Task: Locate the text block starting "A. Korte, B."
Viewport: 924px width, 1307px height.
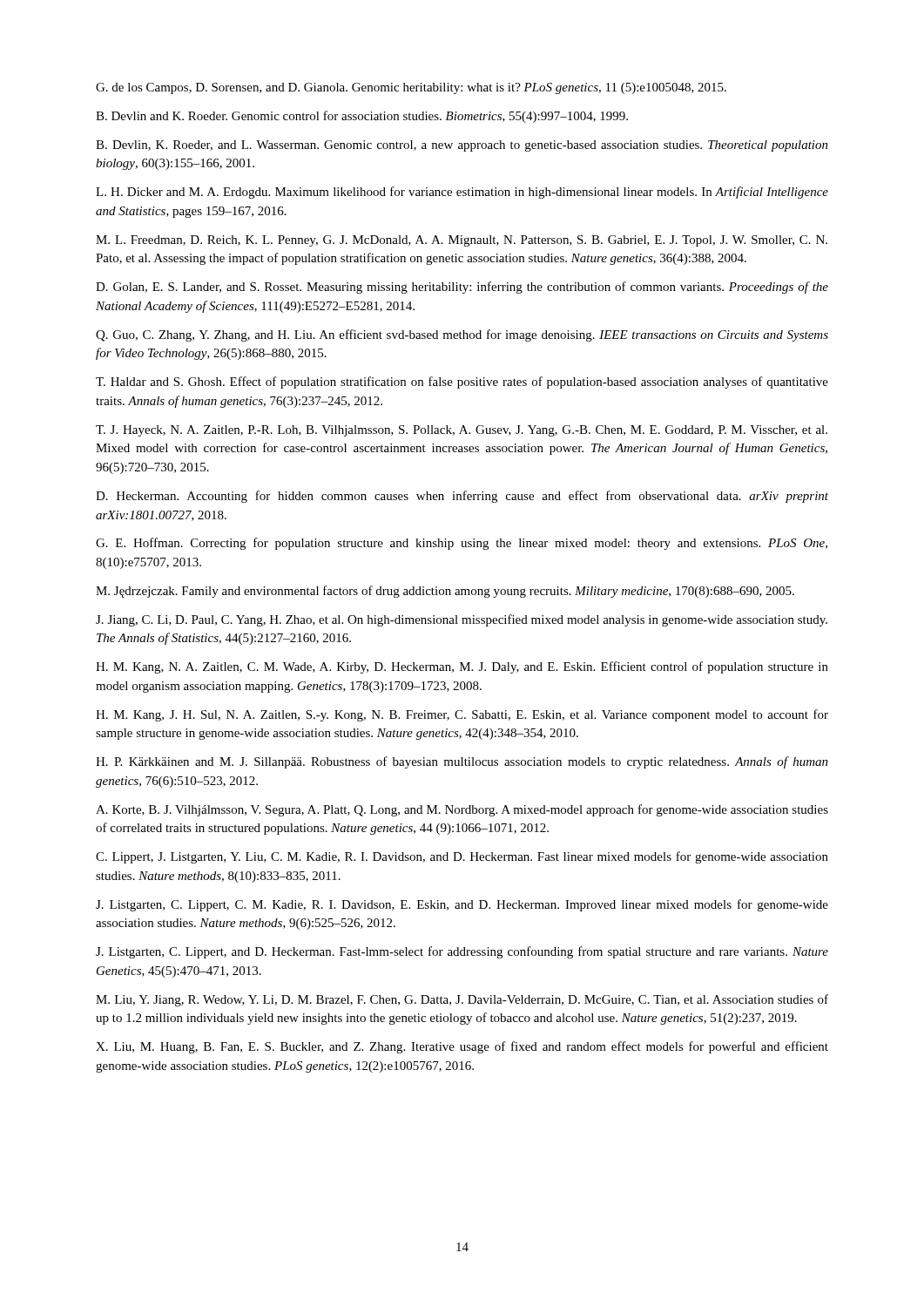Action: tap(462, 819)
